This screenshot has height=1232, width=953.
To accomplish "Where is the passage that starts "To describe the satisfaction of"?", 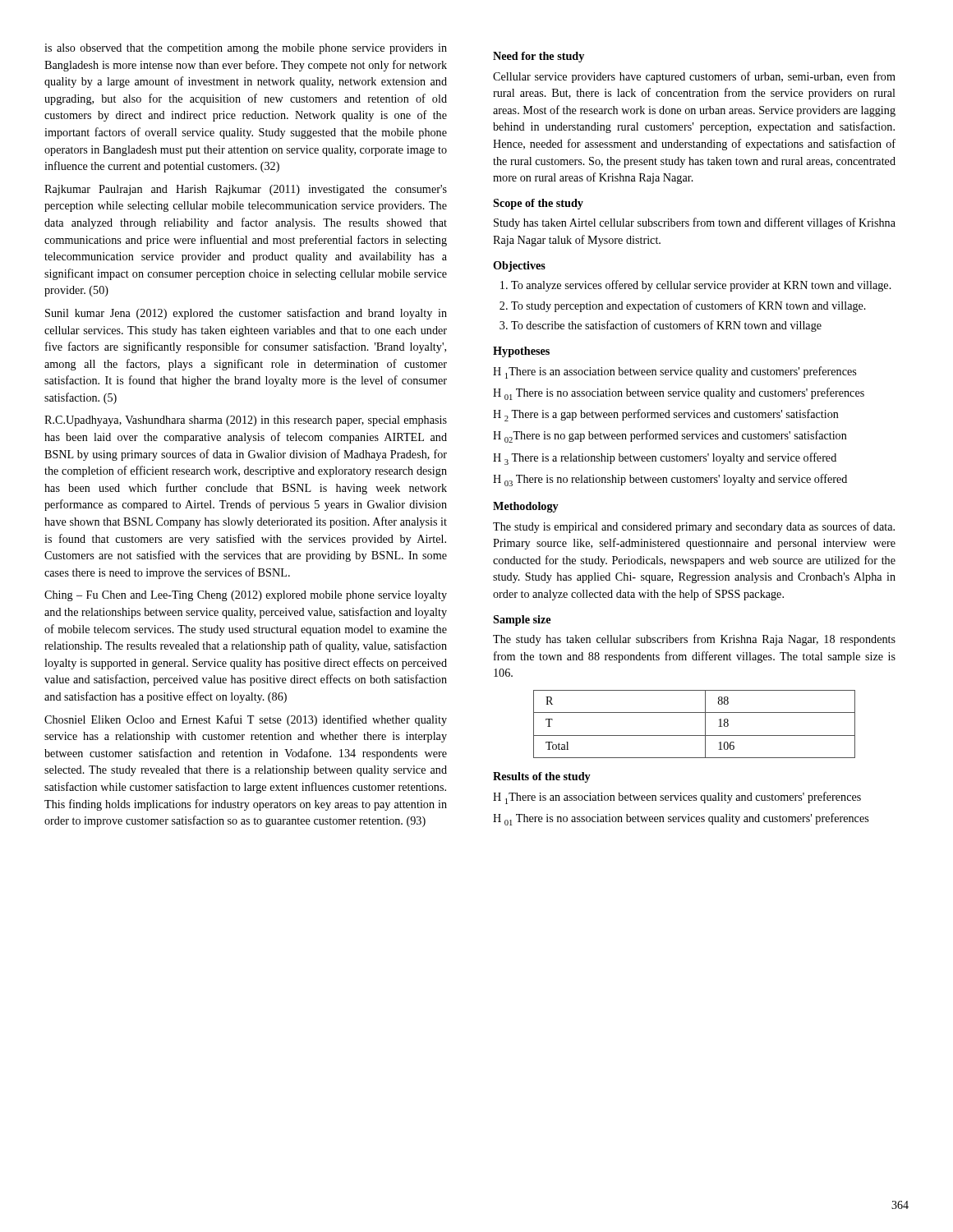I will pyautogui.click(x=703, y=326).
